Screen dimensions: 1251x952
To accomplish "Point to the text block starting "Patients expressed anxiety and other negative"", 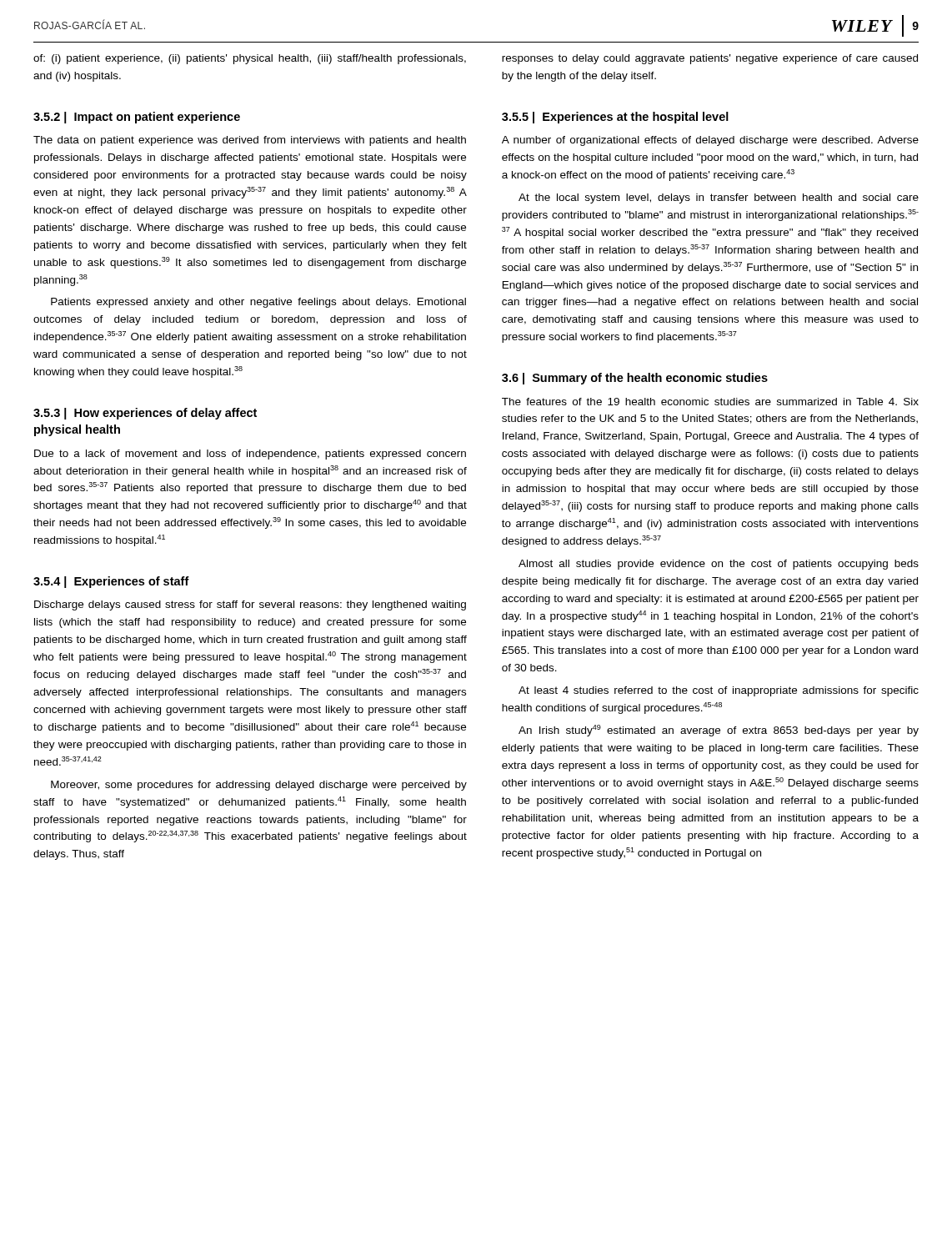I will 250,337.
